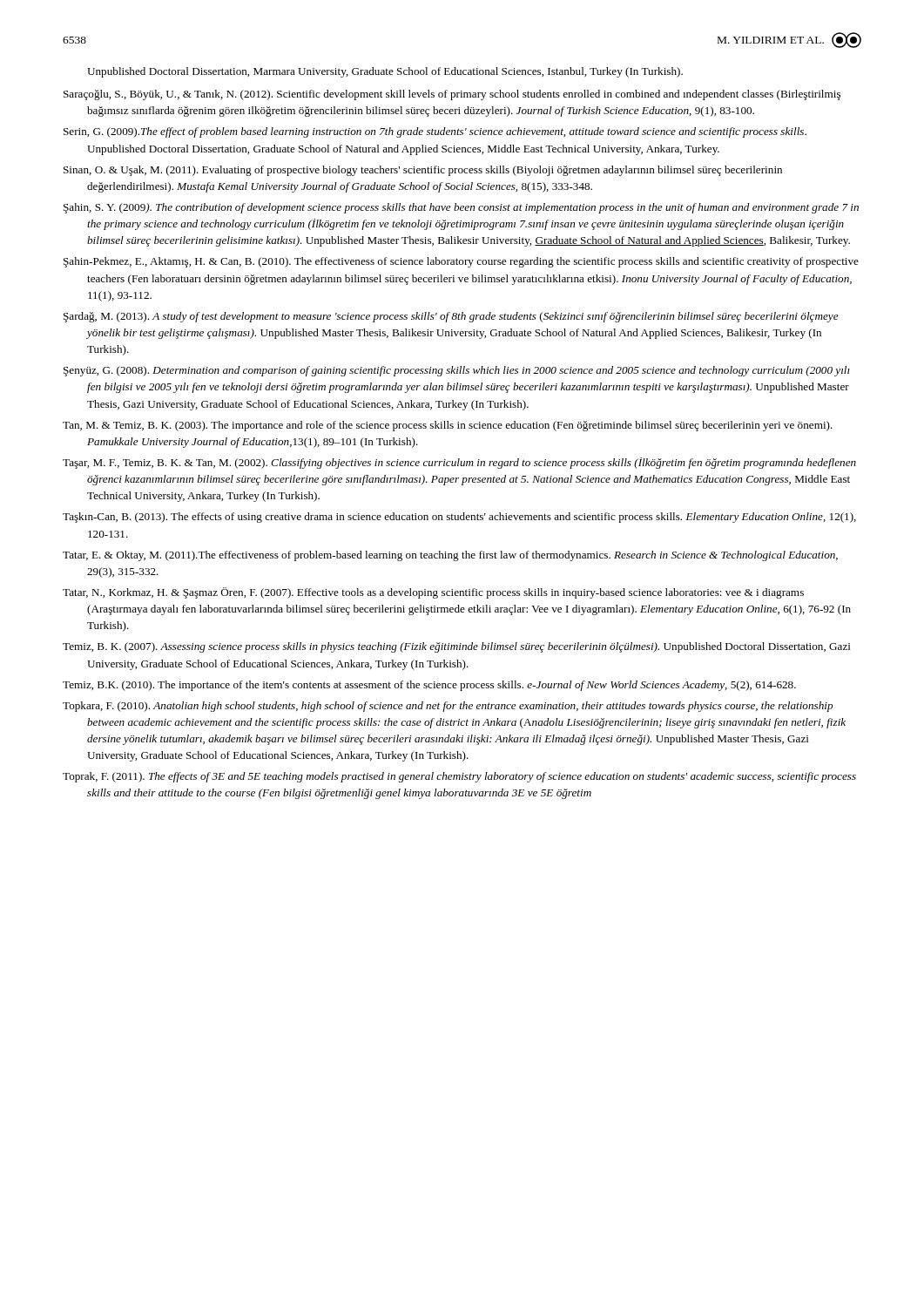Locate the list item with the text "Tatar, N., Korkmaz,"
The image size is (924, 1307).
click(x=457, y=609)
